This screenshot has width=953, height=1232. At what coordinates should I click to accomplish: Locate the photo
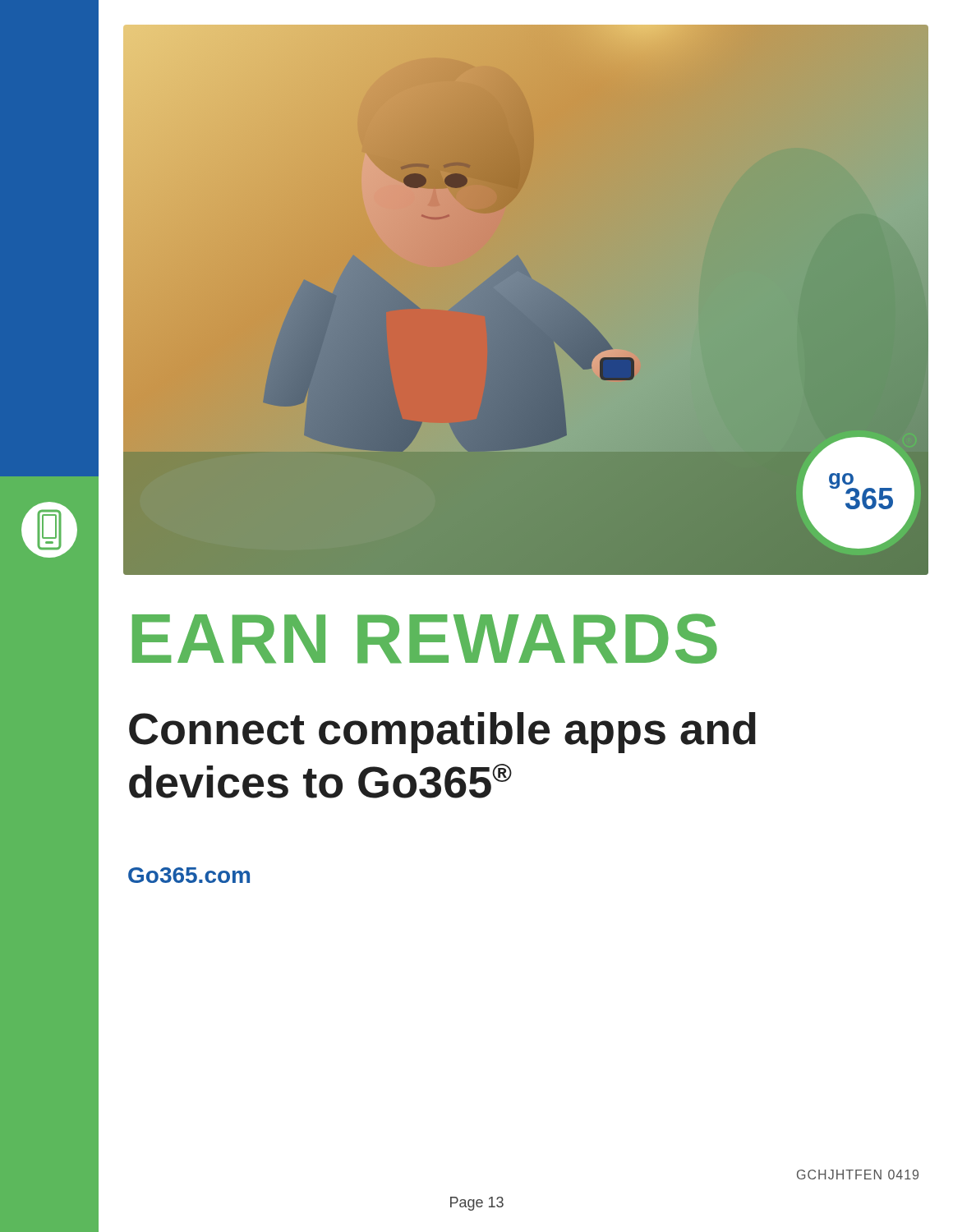coord(526,300)
